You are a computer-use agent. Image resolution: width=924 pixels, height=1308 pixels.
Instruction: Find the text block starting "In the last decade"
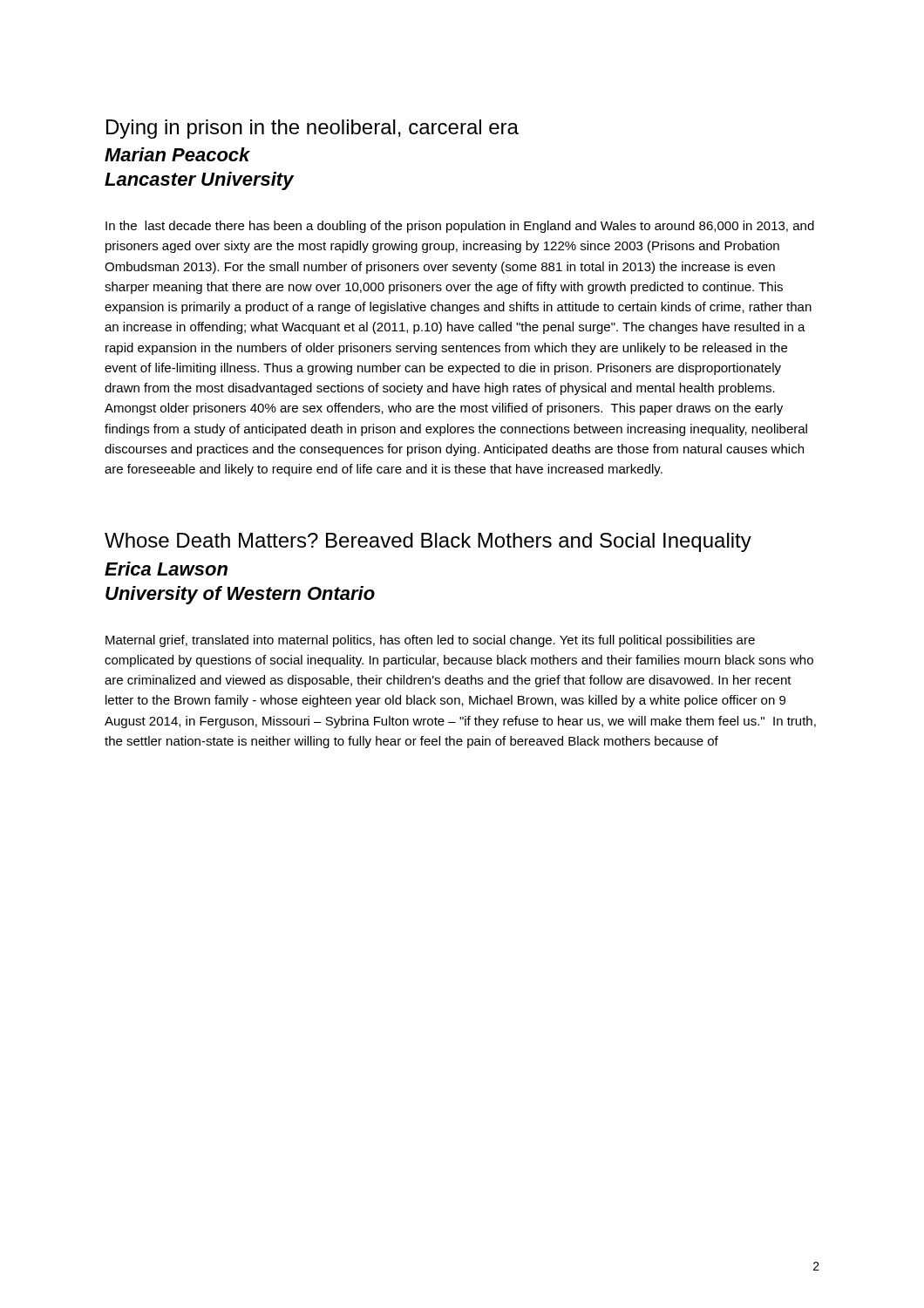point(459,347)
